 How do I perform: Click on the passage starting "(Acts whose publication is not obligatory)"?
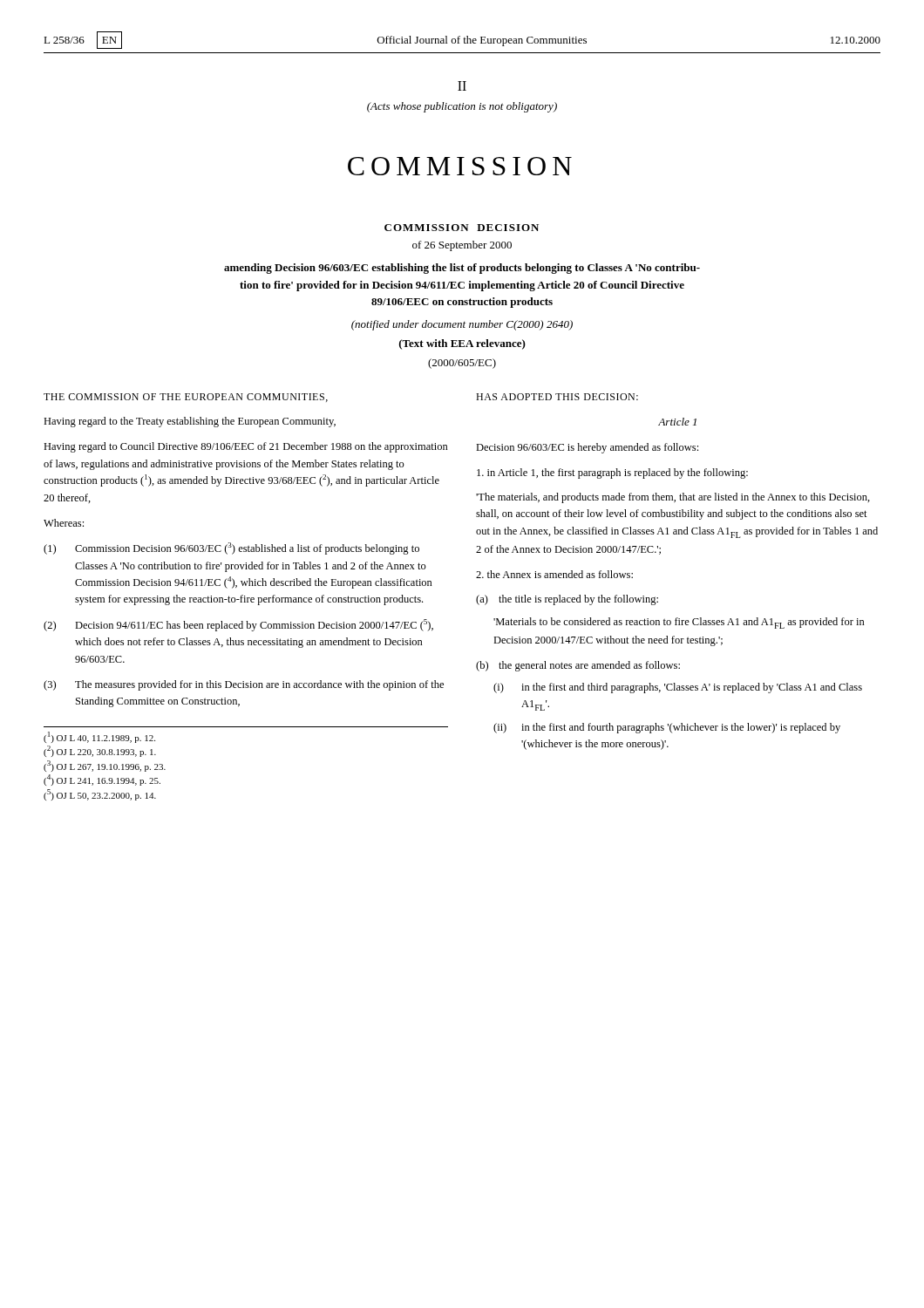(462, 106)
